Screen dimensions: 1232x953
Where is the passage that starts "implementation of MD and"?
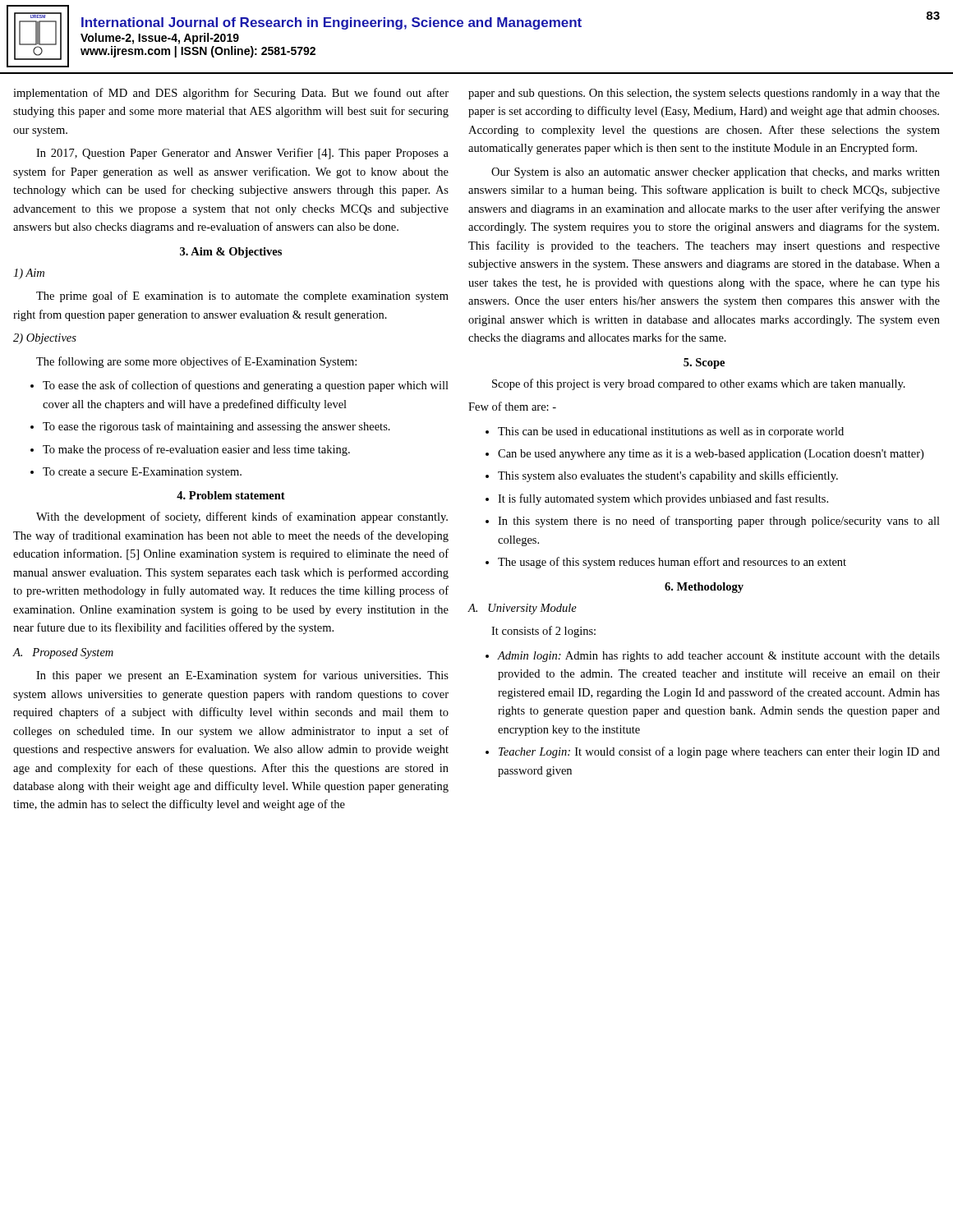(x=231, y=160)
